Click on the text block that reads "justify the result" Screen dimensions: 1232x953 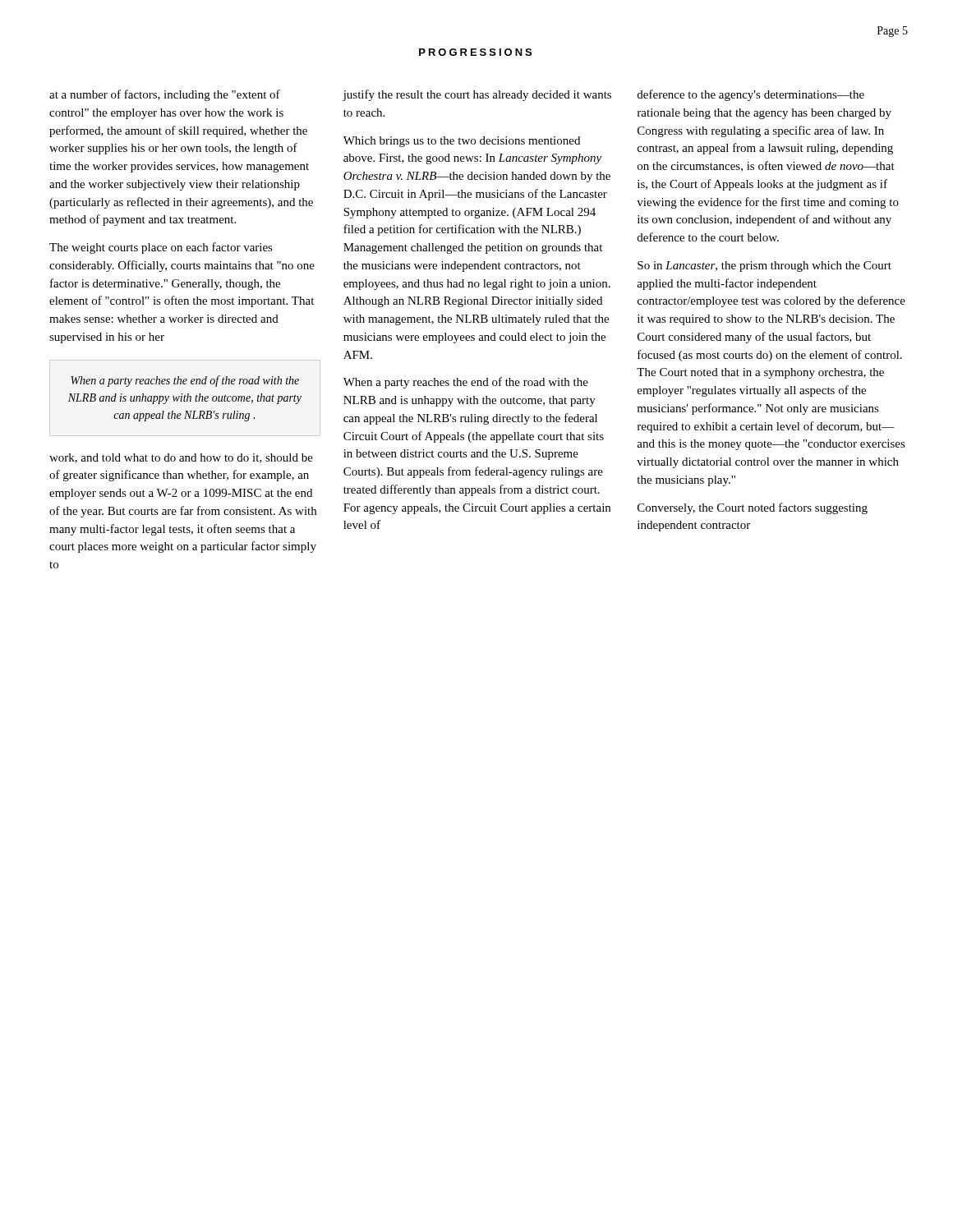(x=479, y=310)
